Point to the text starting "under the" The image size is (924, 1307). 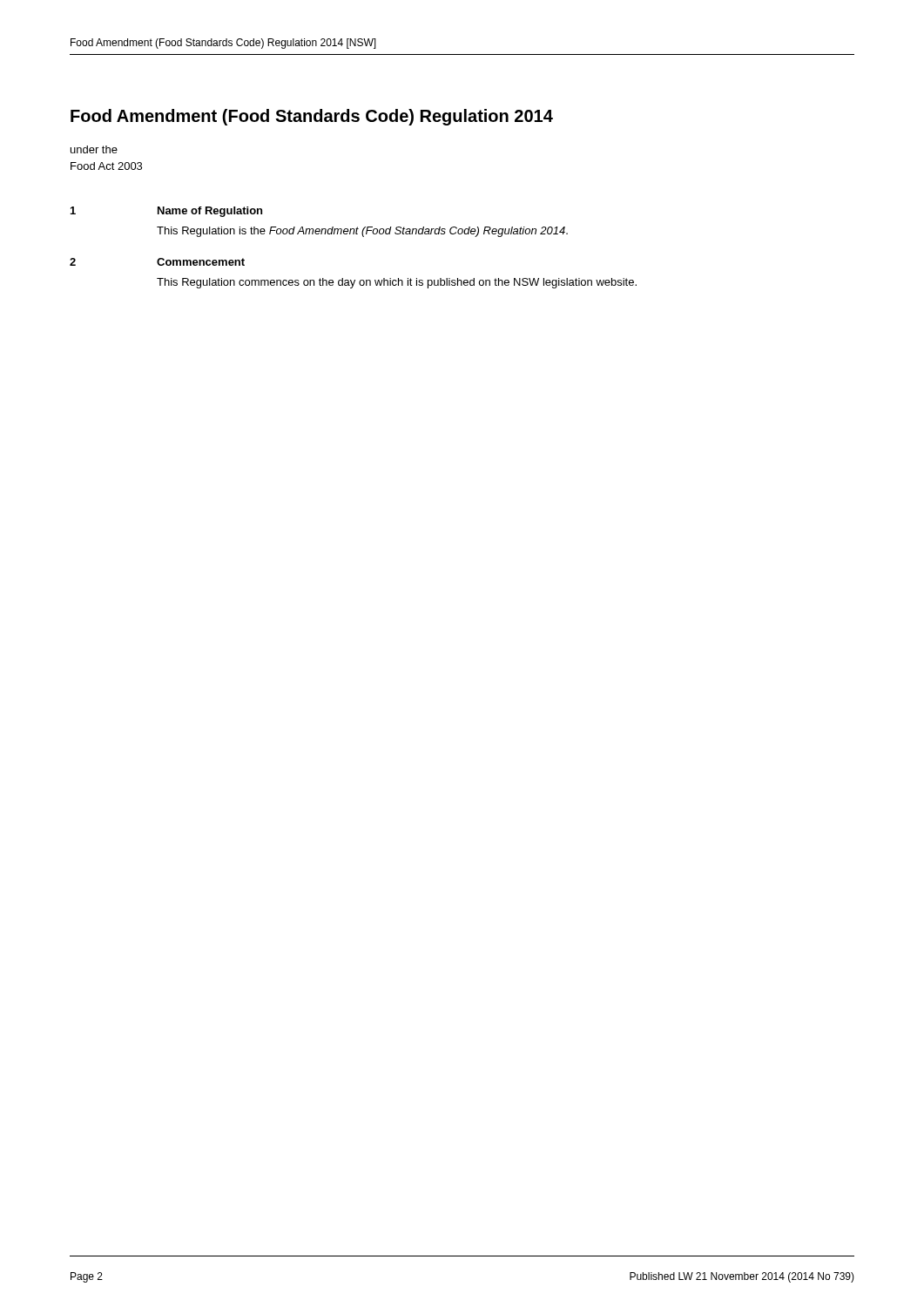(x=94, y=149)
